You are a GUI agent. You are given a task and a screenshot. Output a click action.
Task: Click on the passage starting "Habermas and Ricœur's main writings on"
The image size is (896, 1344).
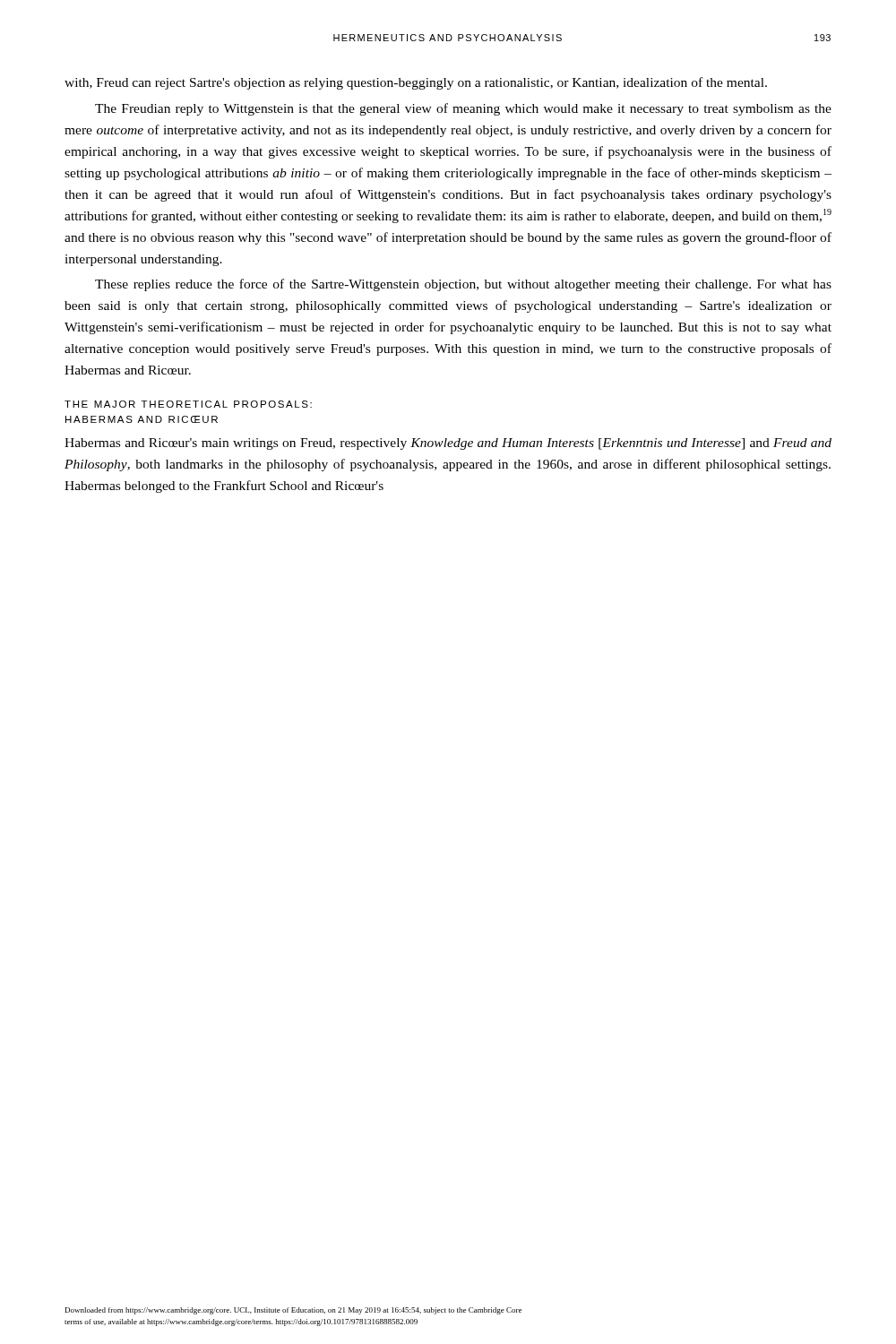[448, 464]
